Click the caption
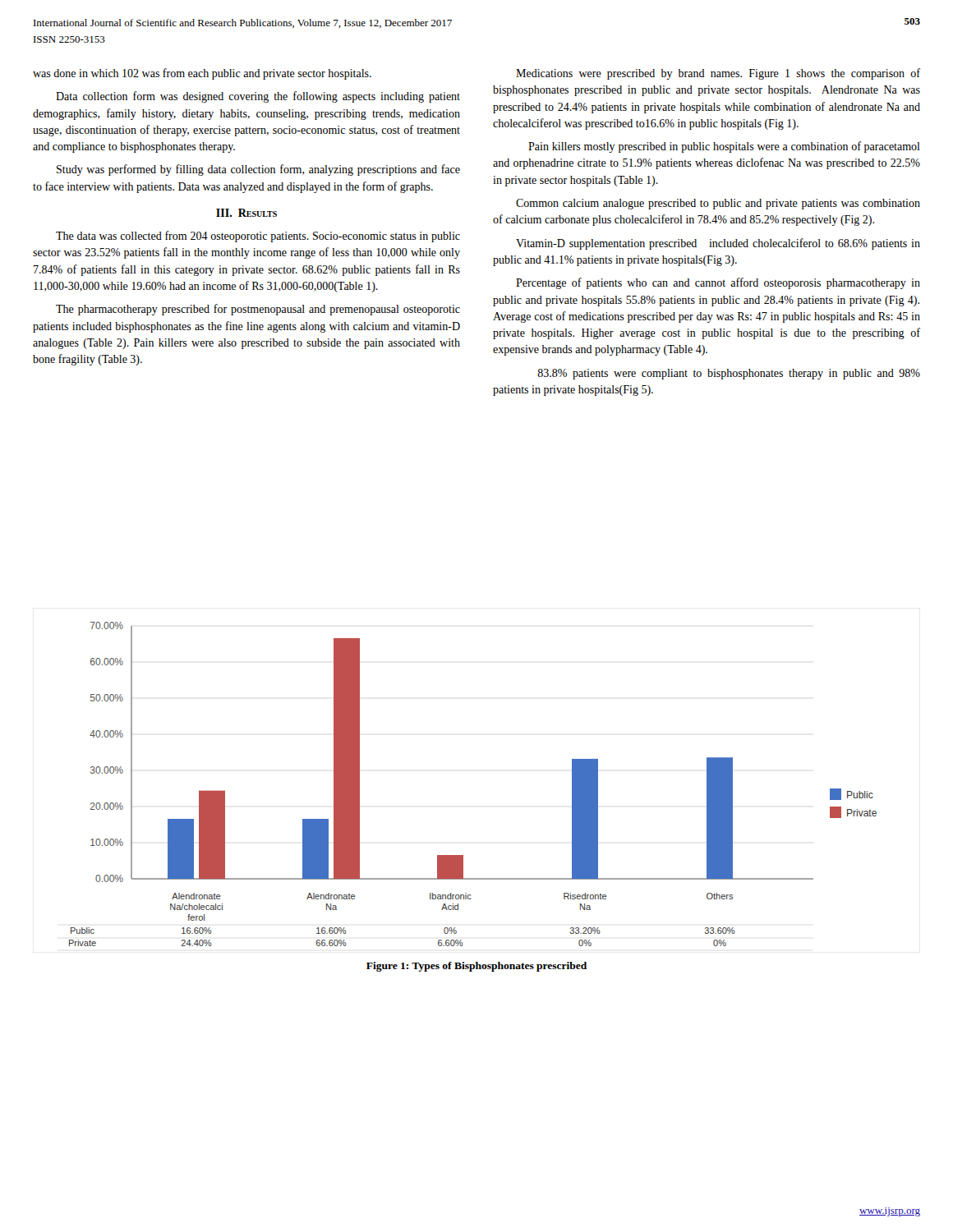953x1232 pixels. [x=476, y=966]
